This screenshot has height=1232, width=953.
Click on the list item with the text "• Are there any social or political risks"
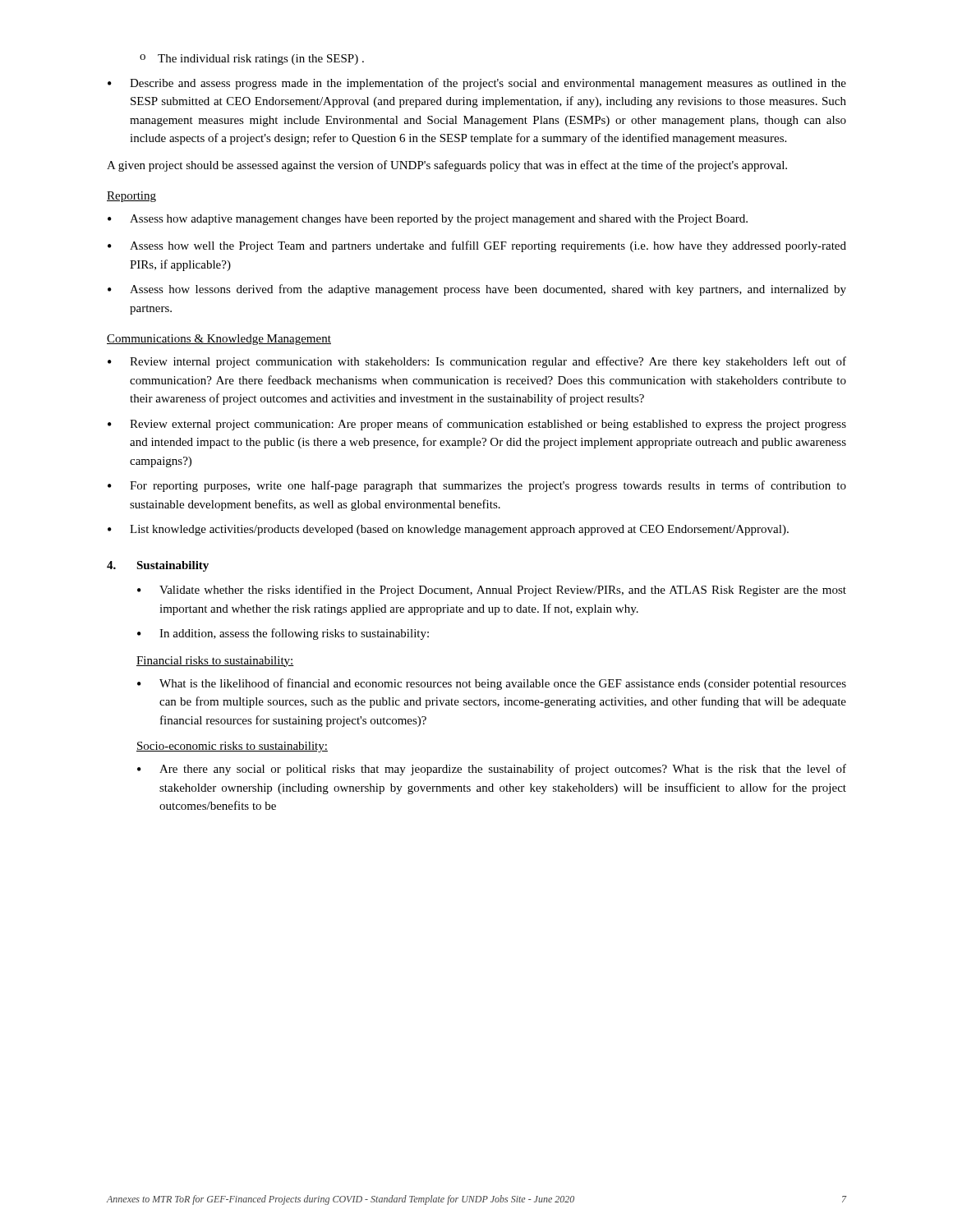click(x=491, y=787)
